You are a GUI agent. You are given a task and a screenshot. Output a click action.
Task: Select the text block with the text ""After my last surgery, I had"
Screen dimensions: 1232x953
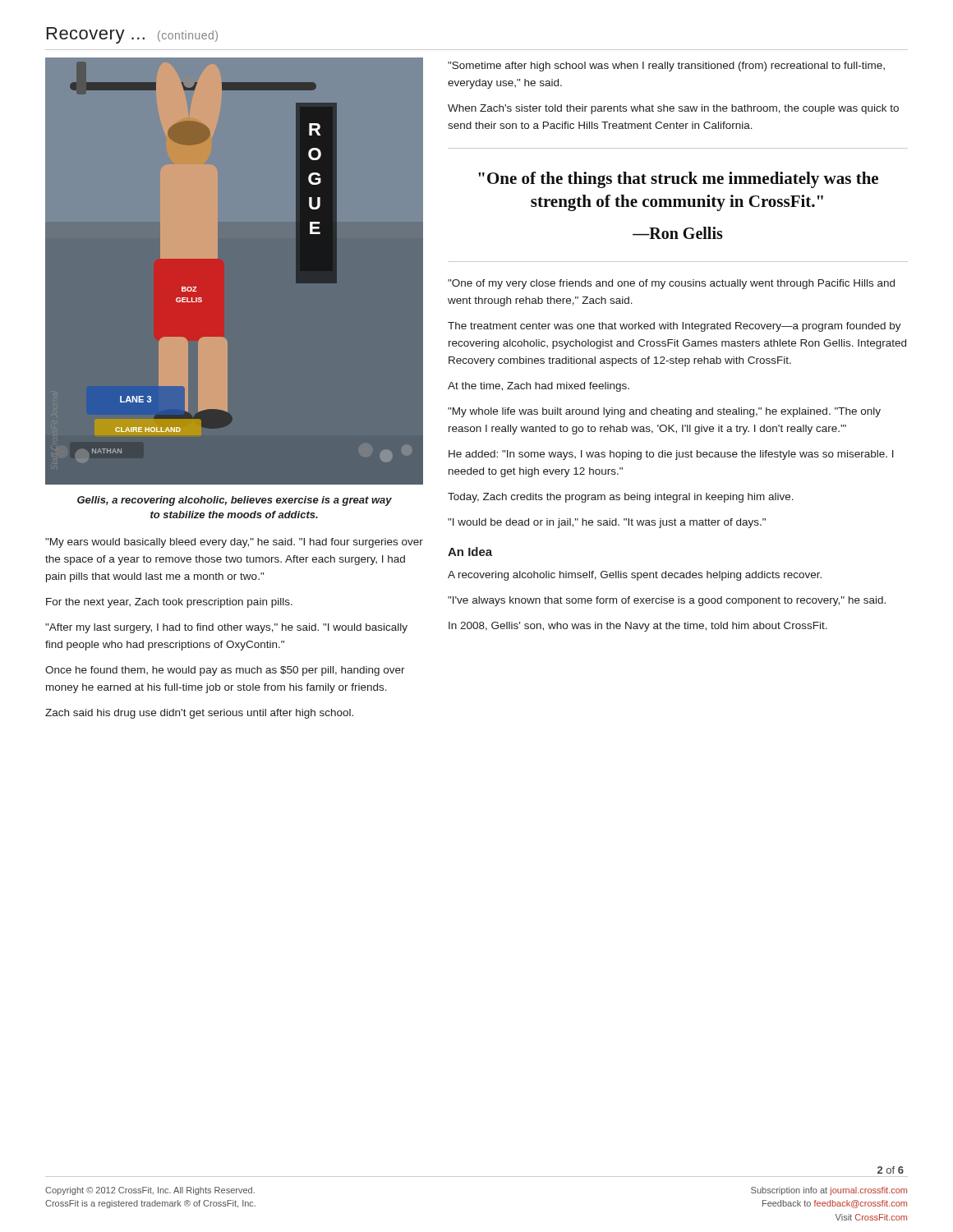coord(234,637)
